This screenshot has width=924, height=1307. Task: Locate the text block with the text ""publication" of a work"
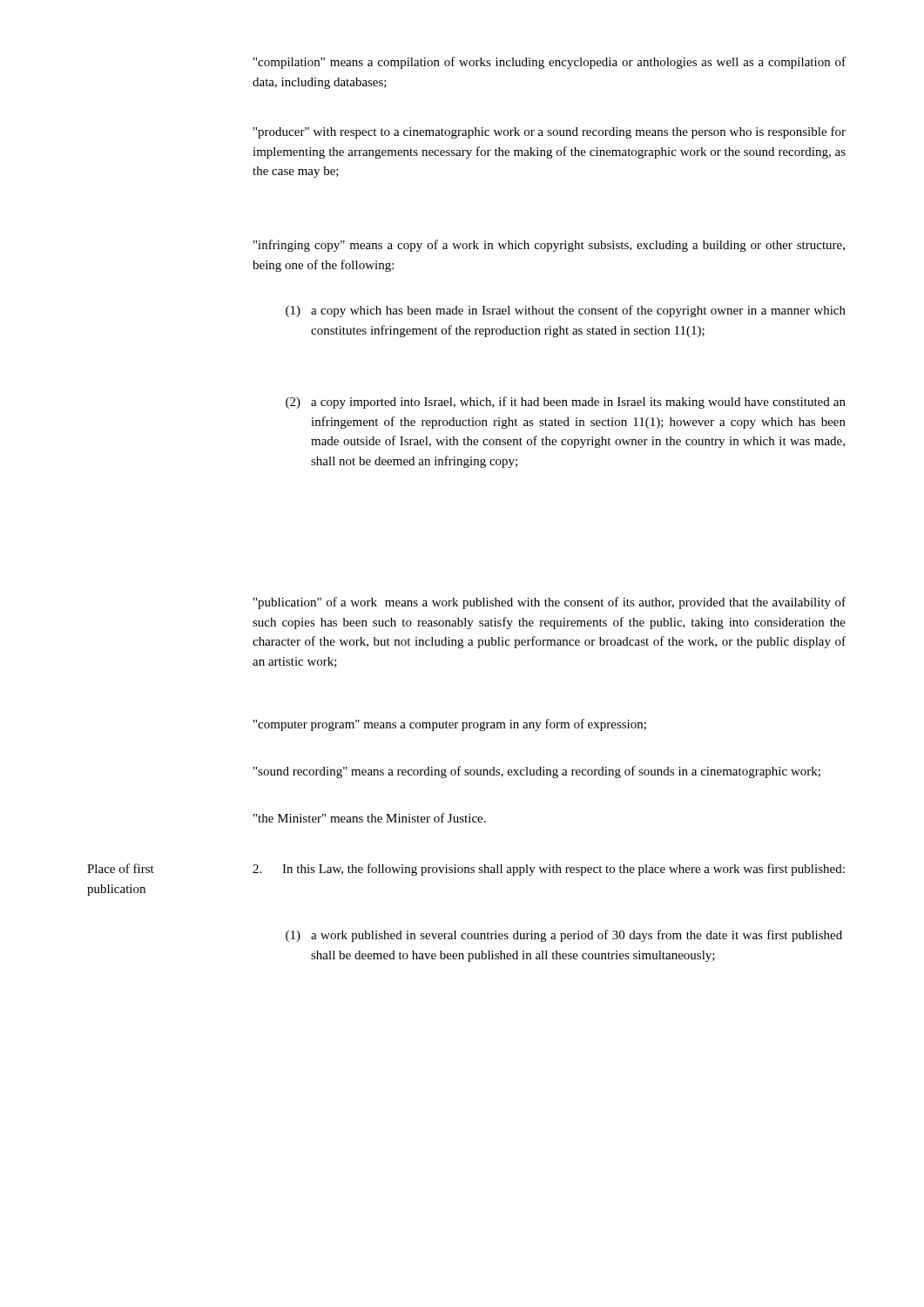[549, 631]
